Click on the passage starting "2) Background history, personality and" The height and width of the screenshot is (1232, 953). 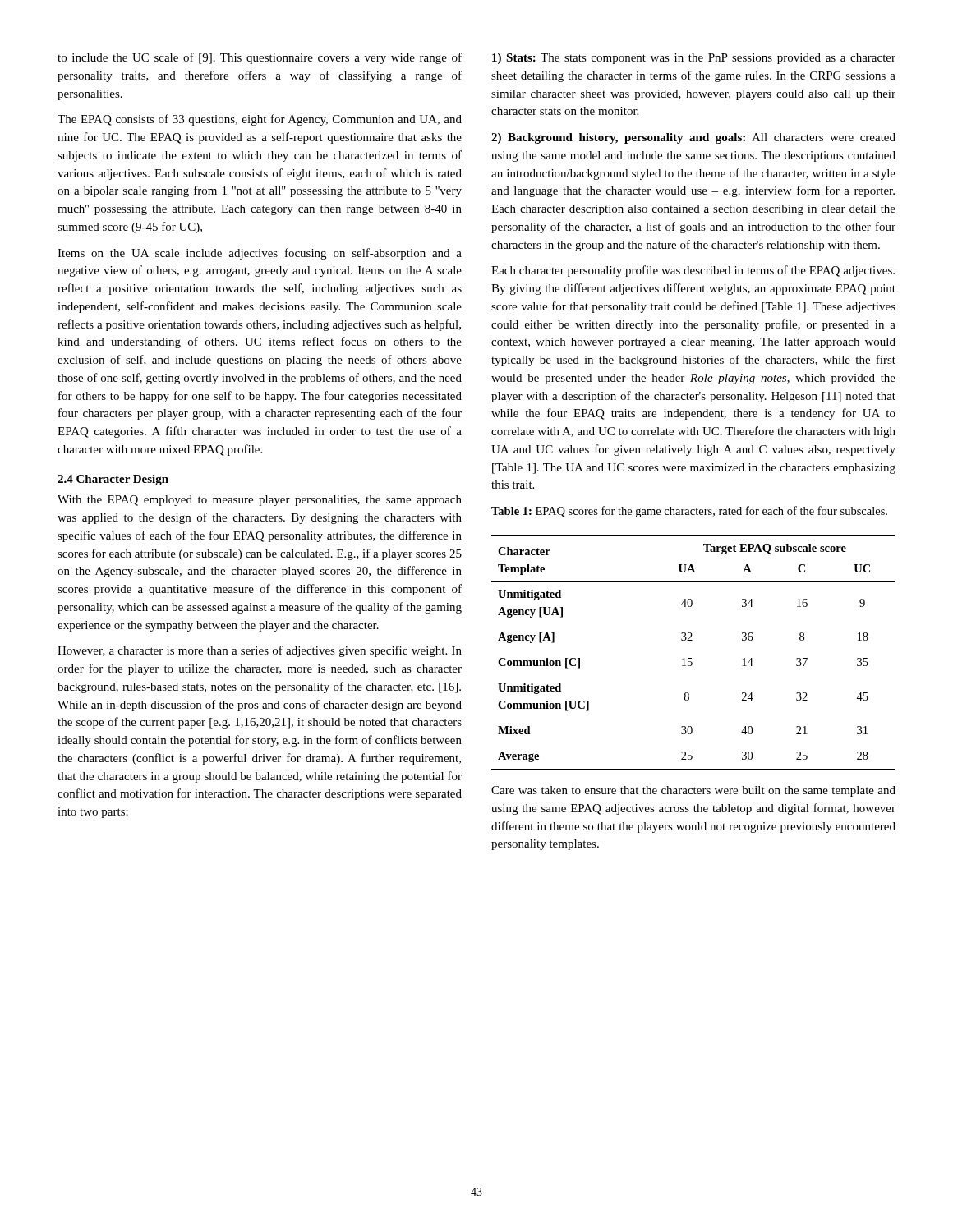pyautogui.click(x=693, y=192)
